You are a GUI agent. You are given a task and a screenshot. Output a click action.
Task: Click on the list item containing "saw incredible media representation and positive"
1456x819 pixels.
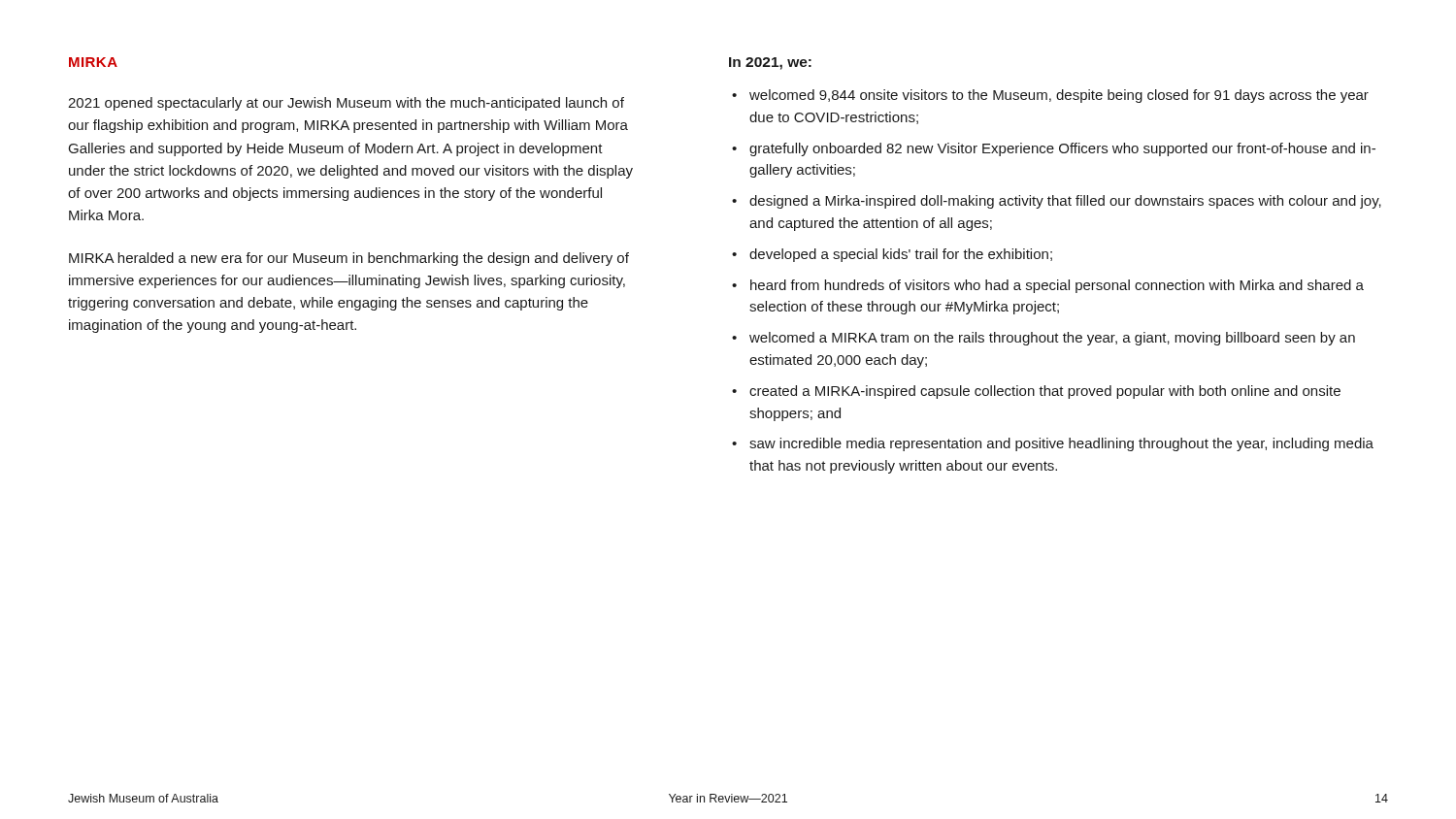pos(1061,454)
